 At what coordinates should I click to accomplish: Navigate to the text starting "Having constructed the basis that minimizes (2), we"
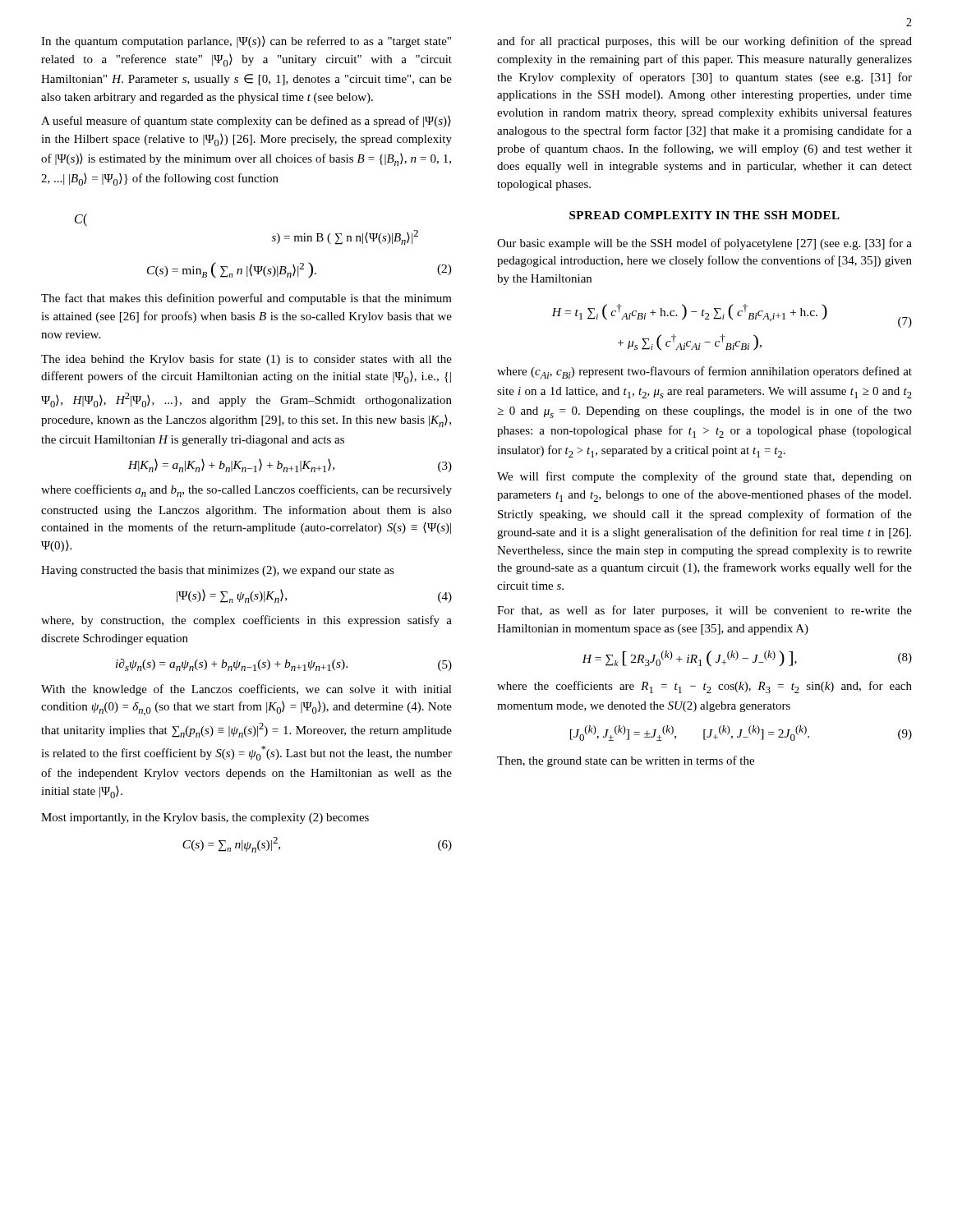click(x=246, y=571)
